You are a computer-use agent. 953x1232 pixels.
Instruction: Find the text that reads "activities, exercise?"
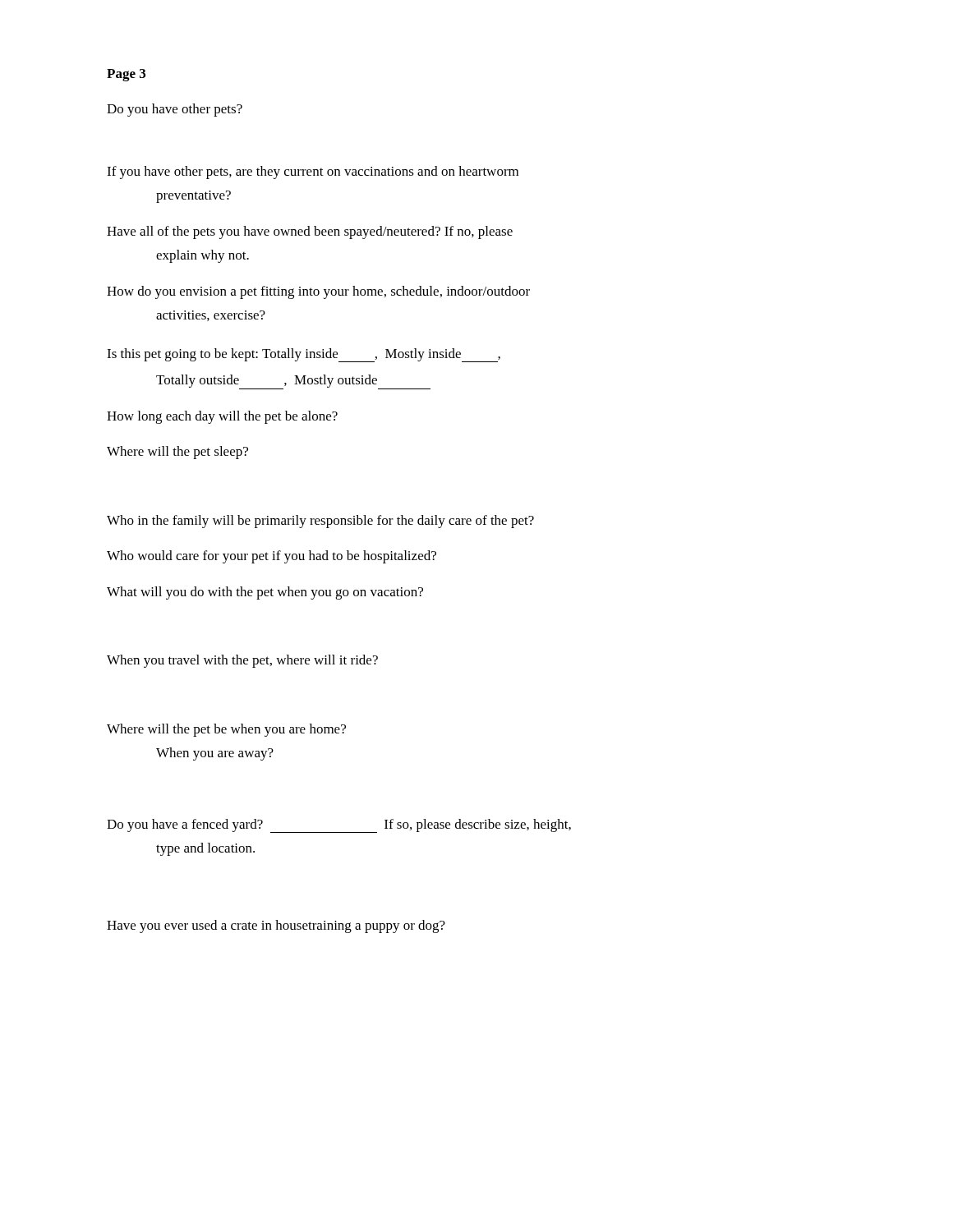[x=211, y=315]
